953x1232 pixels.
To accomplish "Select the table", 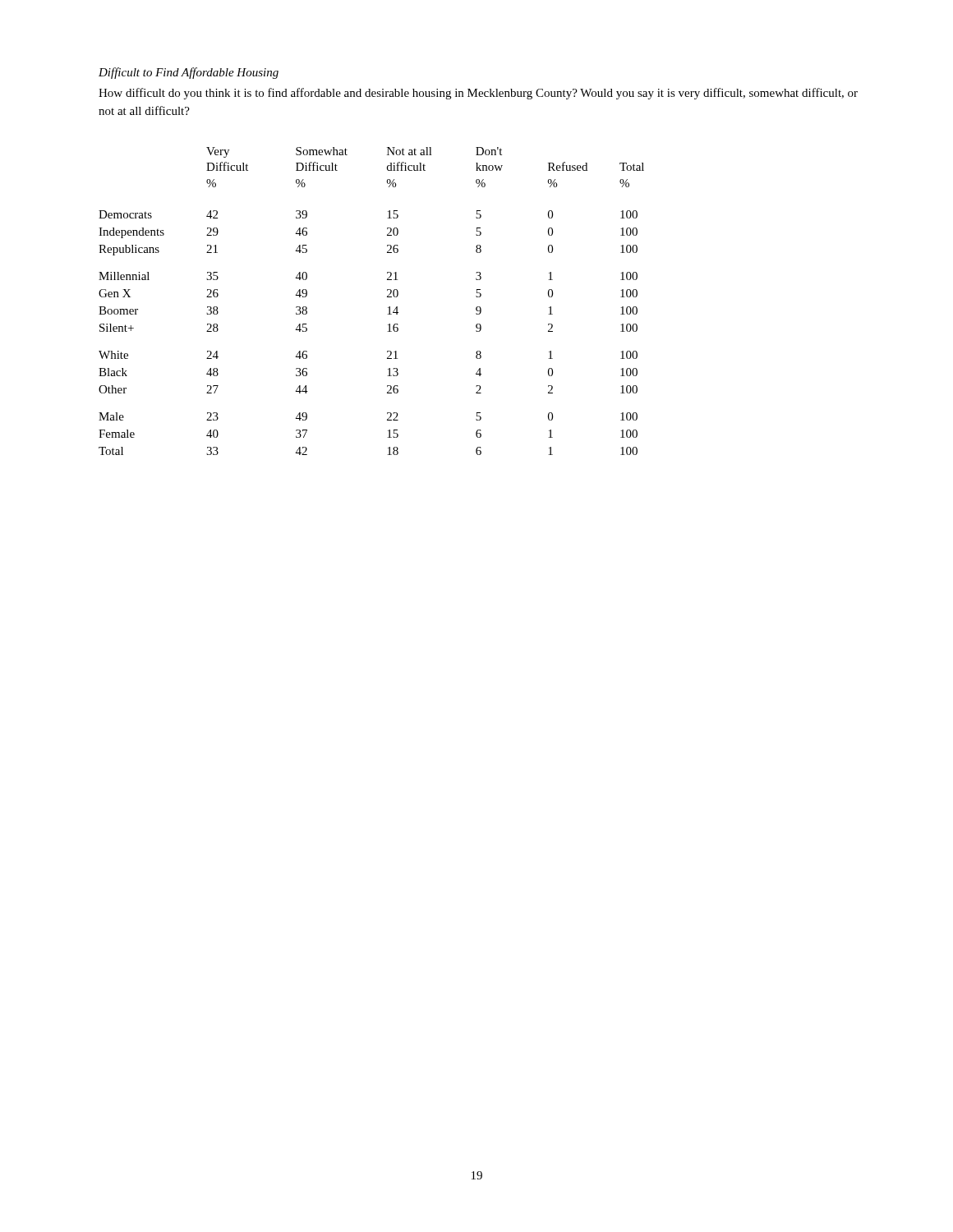I will tap(485, 301).
